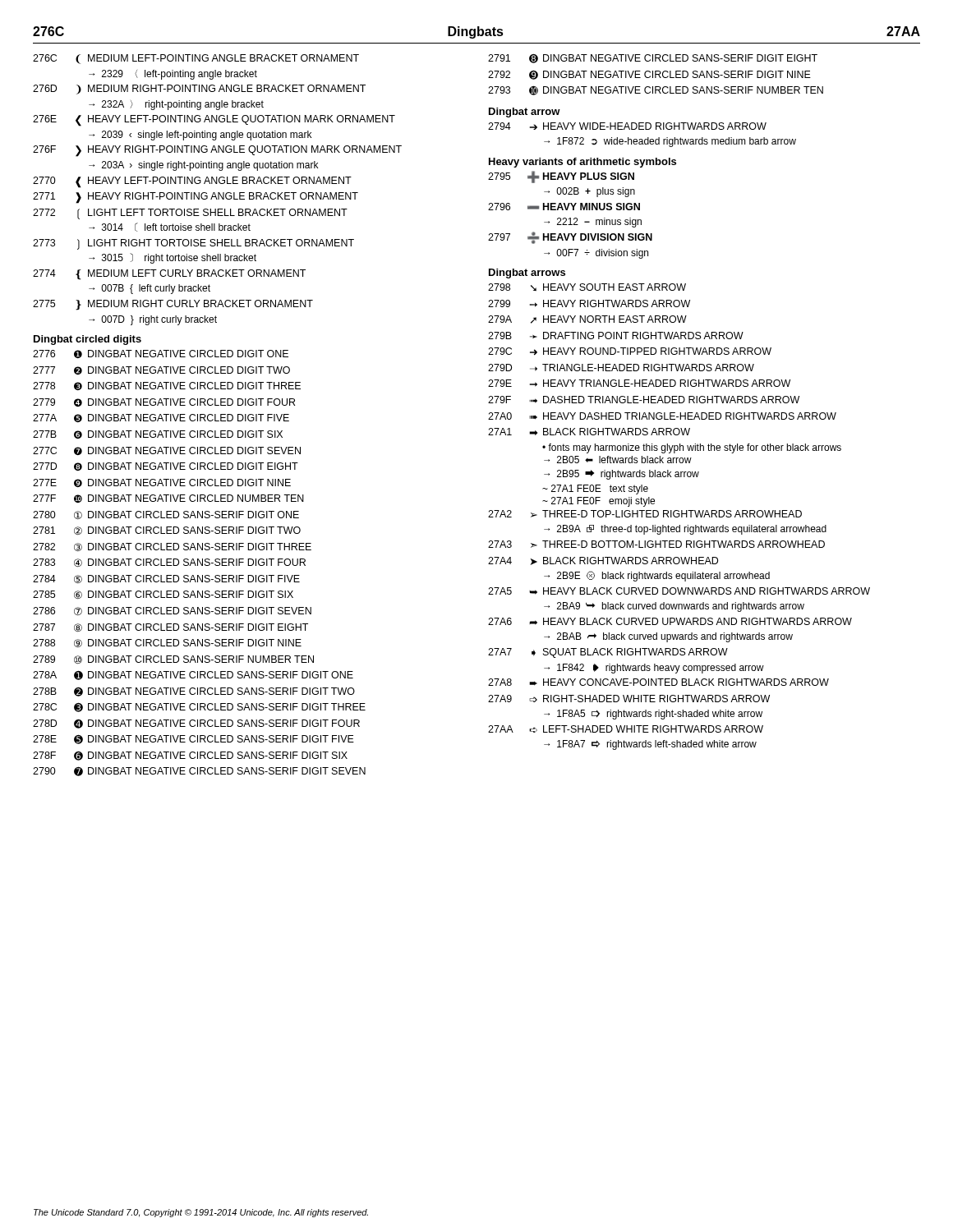Locate the passage starting "Dingbat circled digits"
This screenshot has width=953, height=1232.
coord(87,339)
